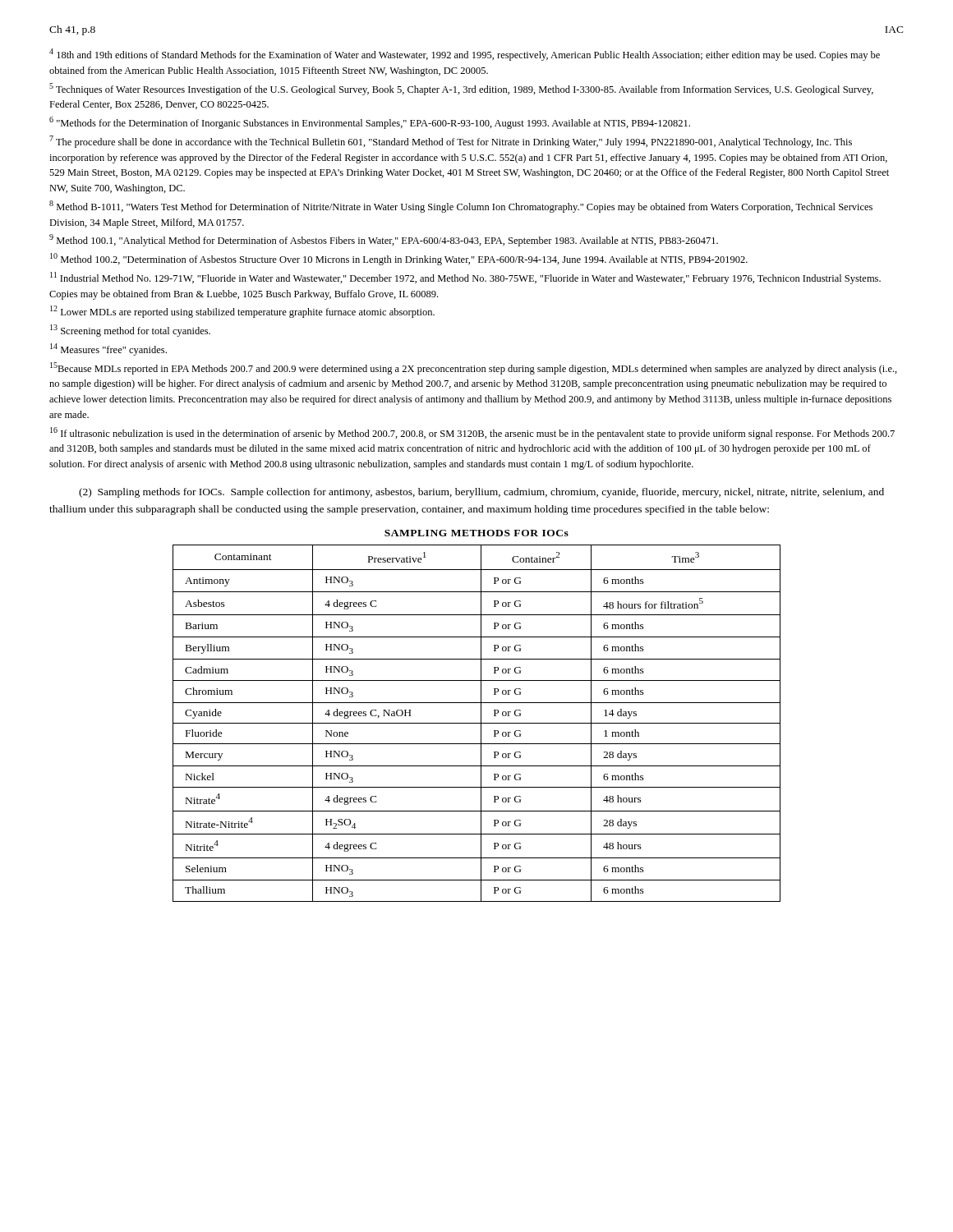Image resolution: width=953 pixels, height=1232 pixels.
Task: Find the text starting "(2) Sampling methods for IOCs. Sample collection for"
Action: (467, 500)
